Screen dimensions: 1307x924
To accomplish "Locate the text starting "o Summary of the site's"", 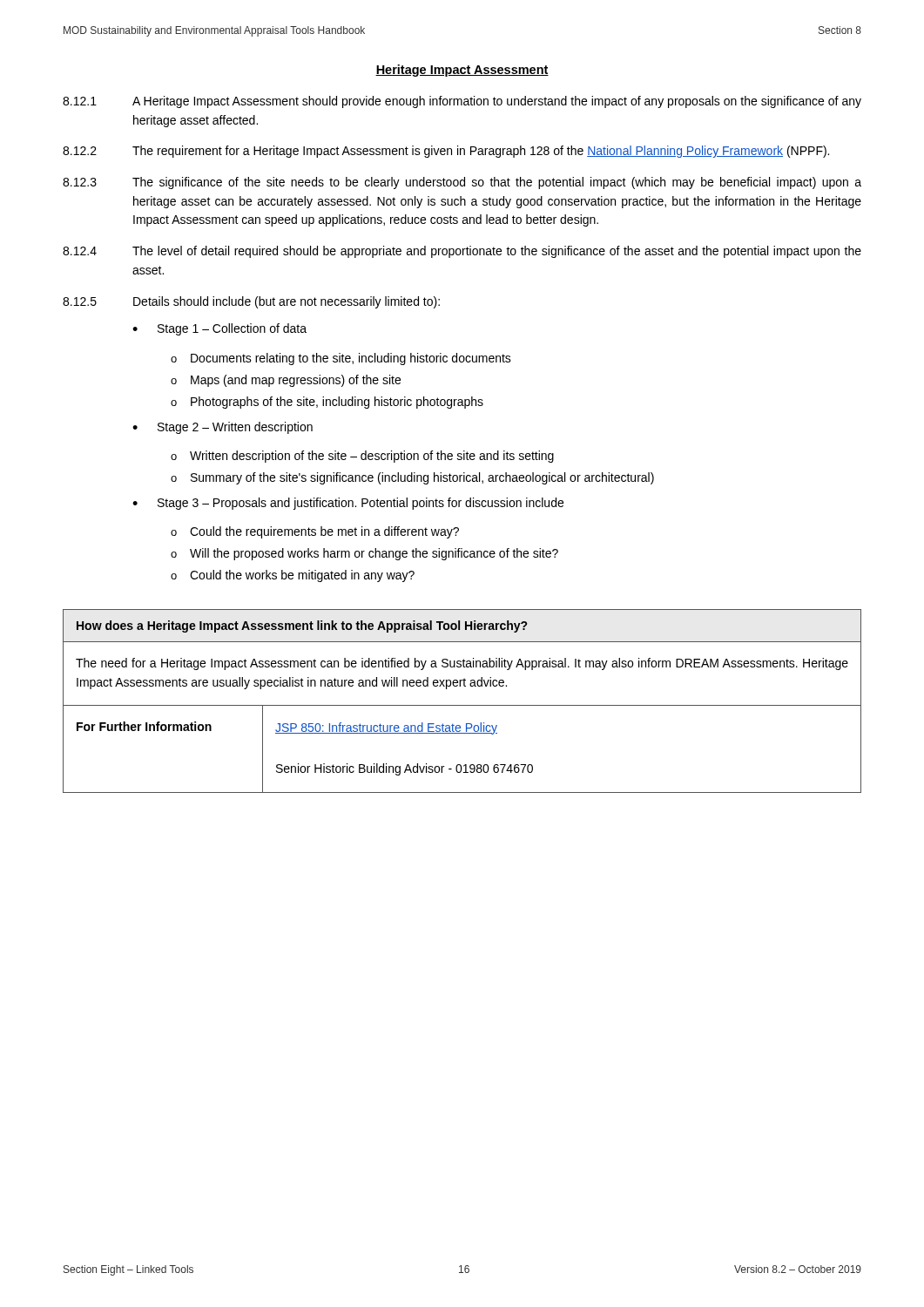I will tap(516, 478).
